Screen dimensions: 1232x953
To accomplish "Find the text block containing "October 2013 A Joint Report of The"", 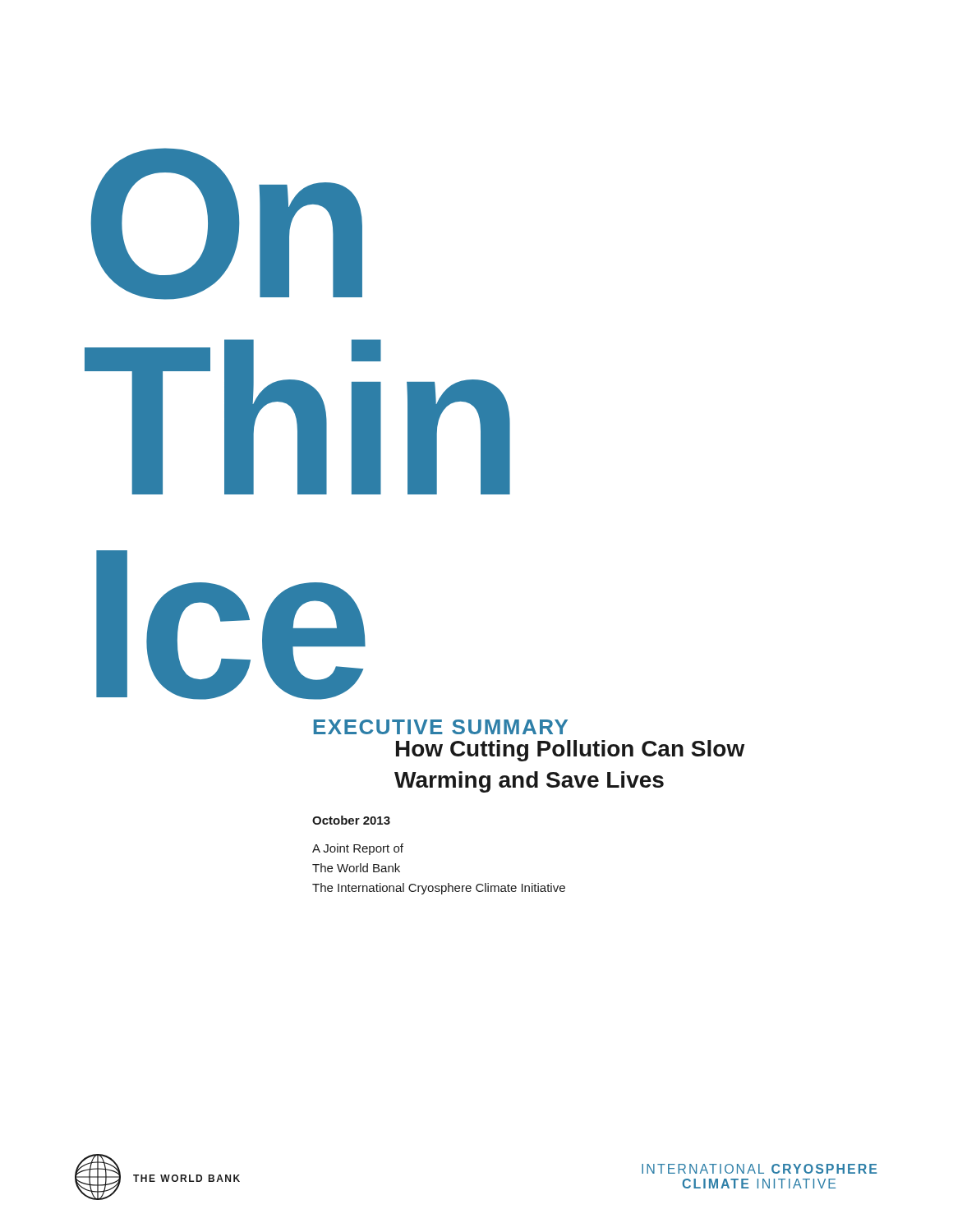I will tap(351, 820).
